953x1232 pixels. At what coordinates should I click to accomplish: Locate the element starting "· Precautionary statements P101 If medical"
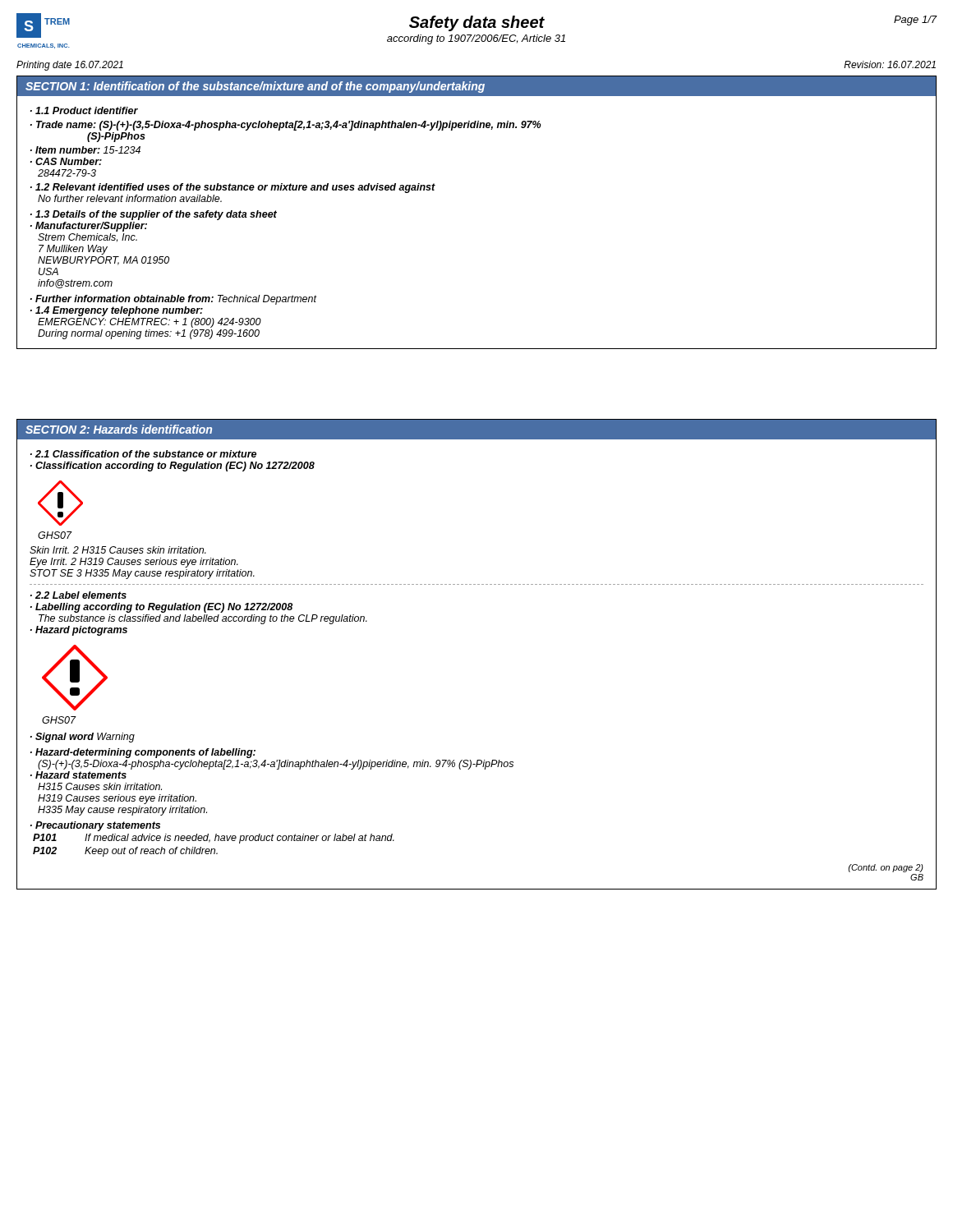95,826
